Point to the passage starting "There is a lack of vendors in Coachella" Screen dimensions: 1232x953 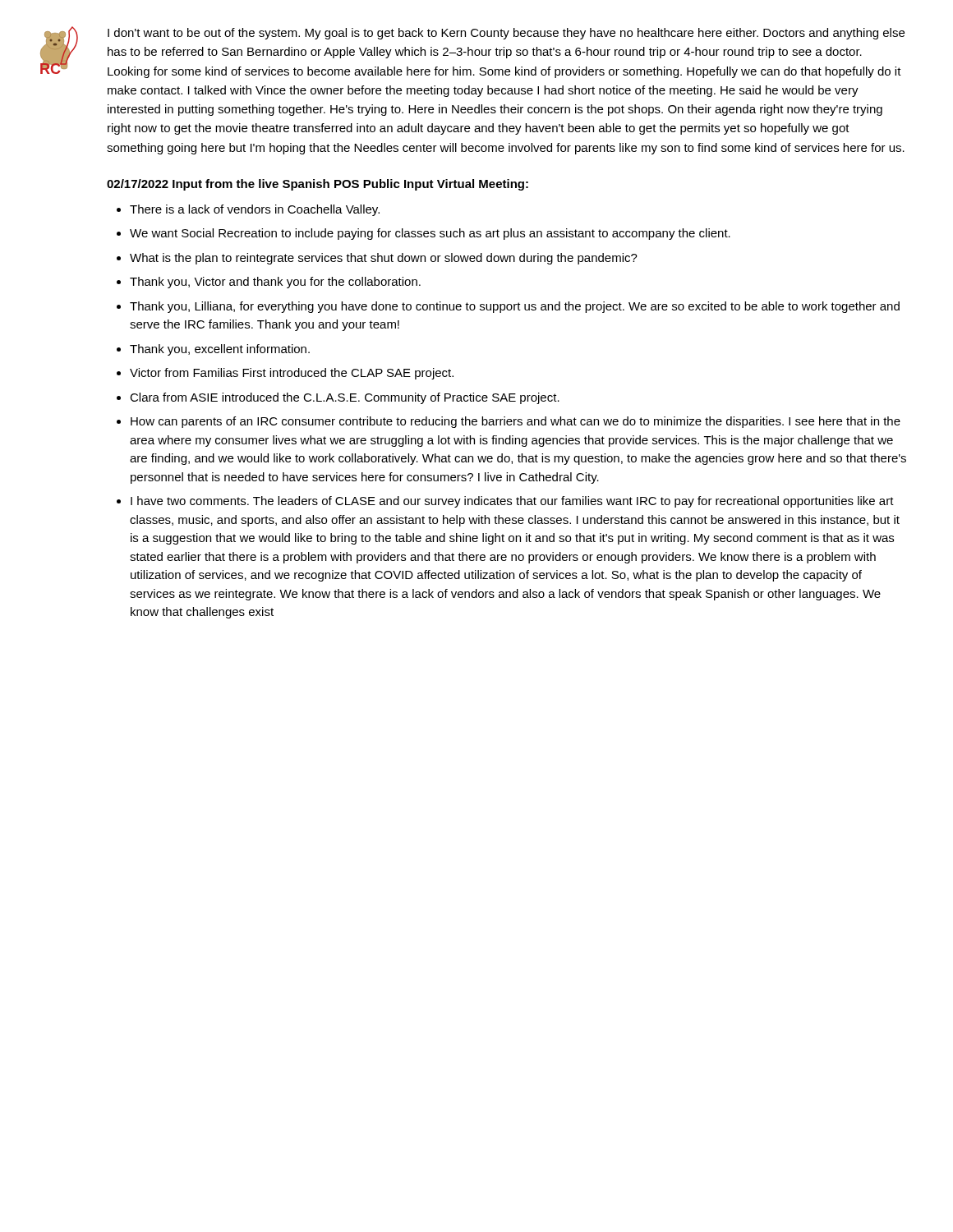[x=255, y=209]
